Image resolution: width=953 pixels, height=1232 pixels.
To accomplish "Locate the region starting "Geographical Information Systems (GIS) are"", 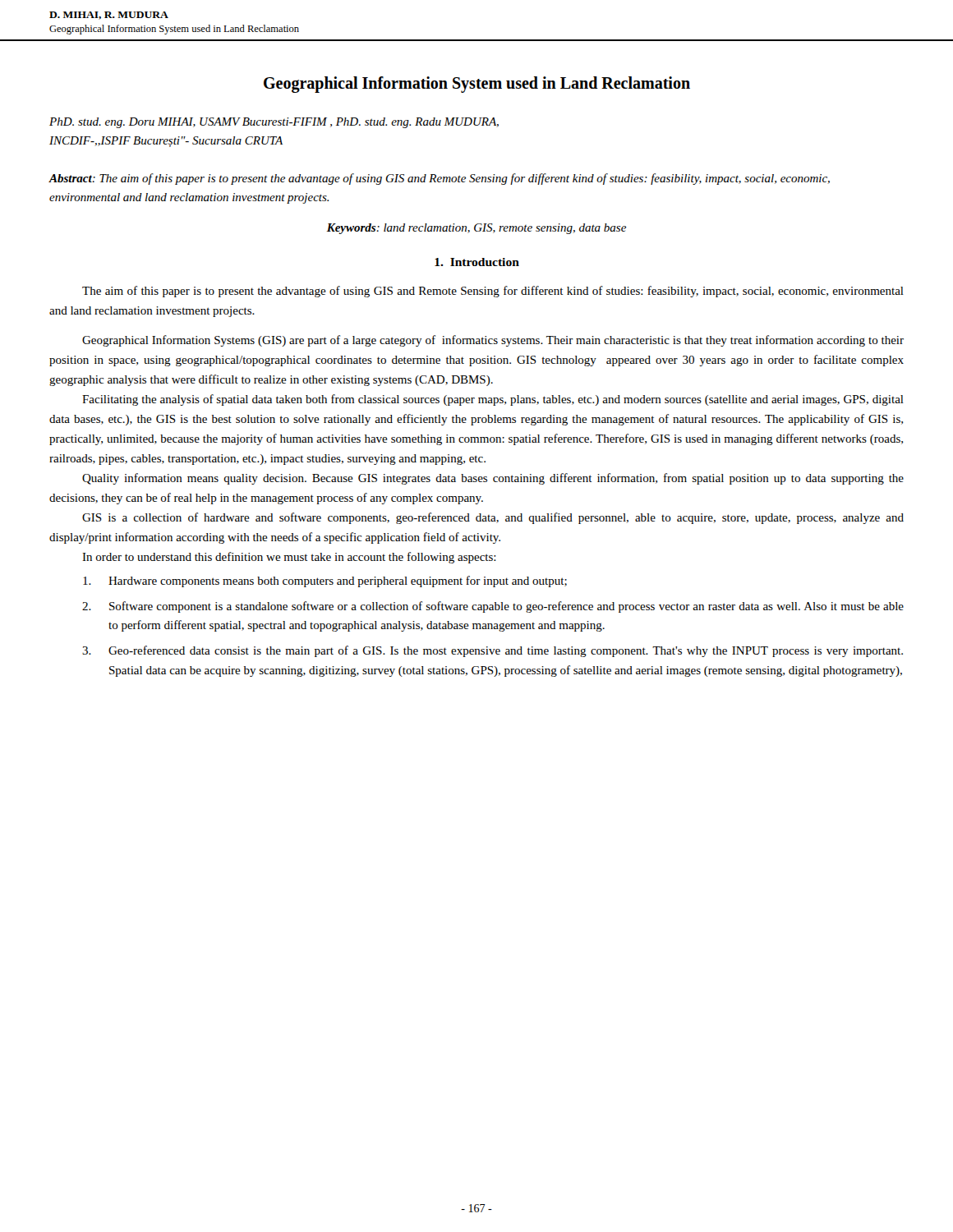I will 476,359.
